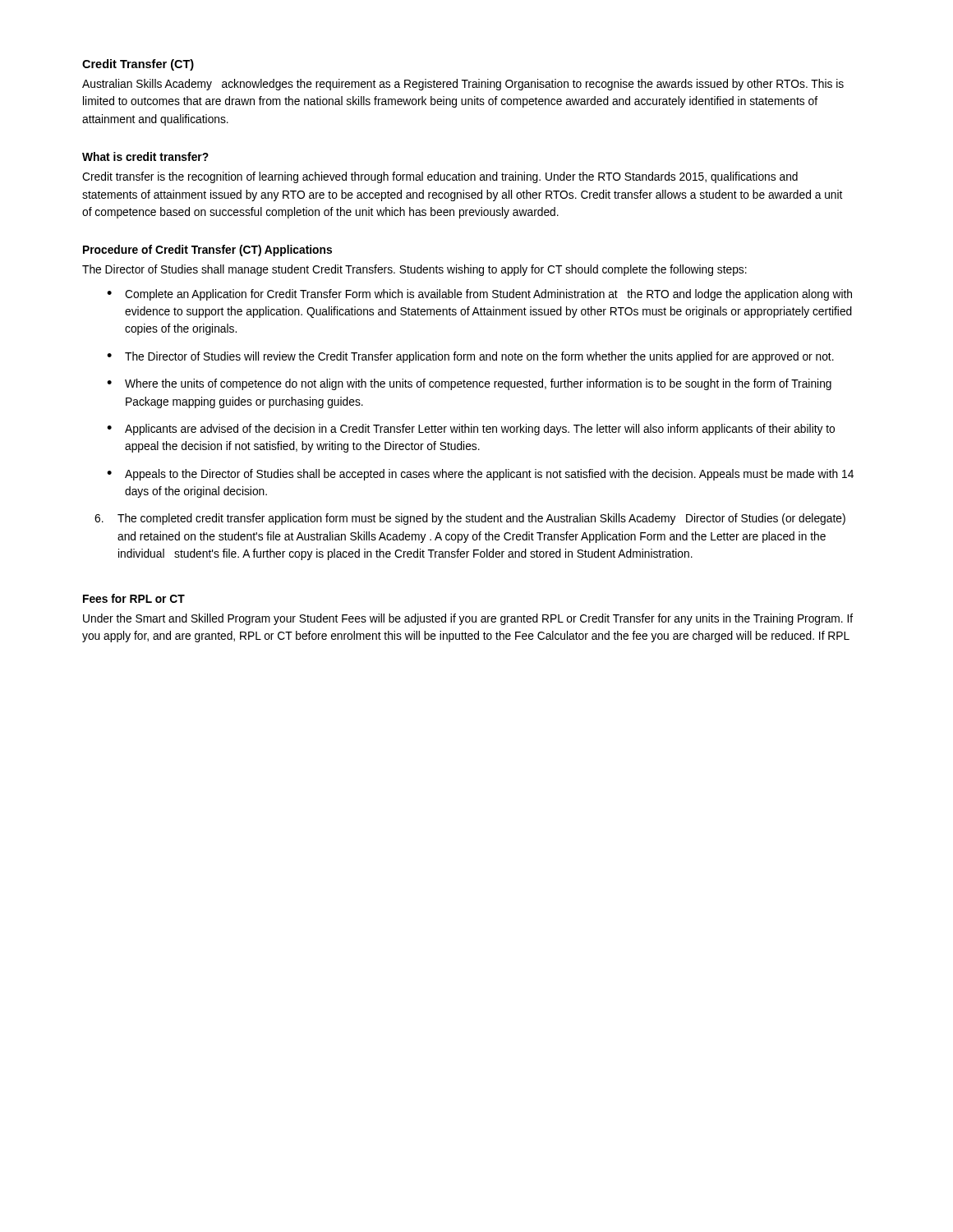Point to the element starting "• Appeals to the Director"

[x=481, y=483]
